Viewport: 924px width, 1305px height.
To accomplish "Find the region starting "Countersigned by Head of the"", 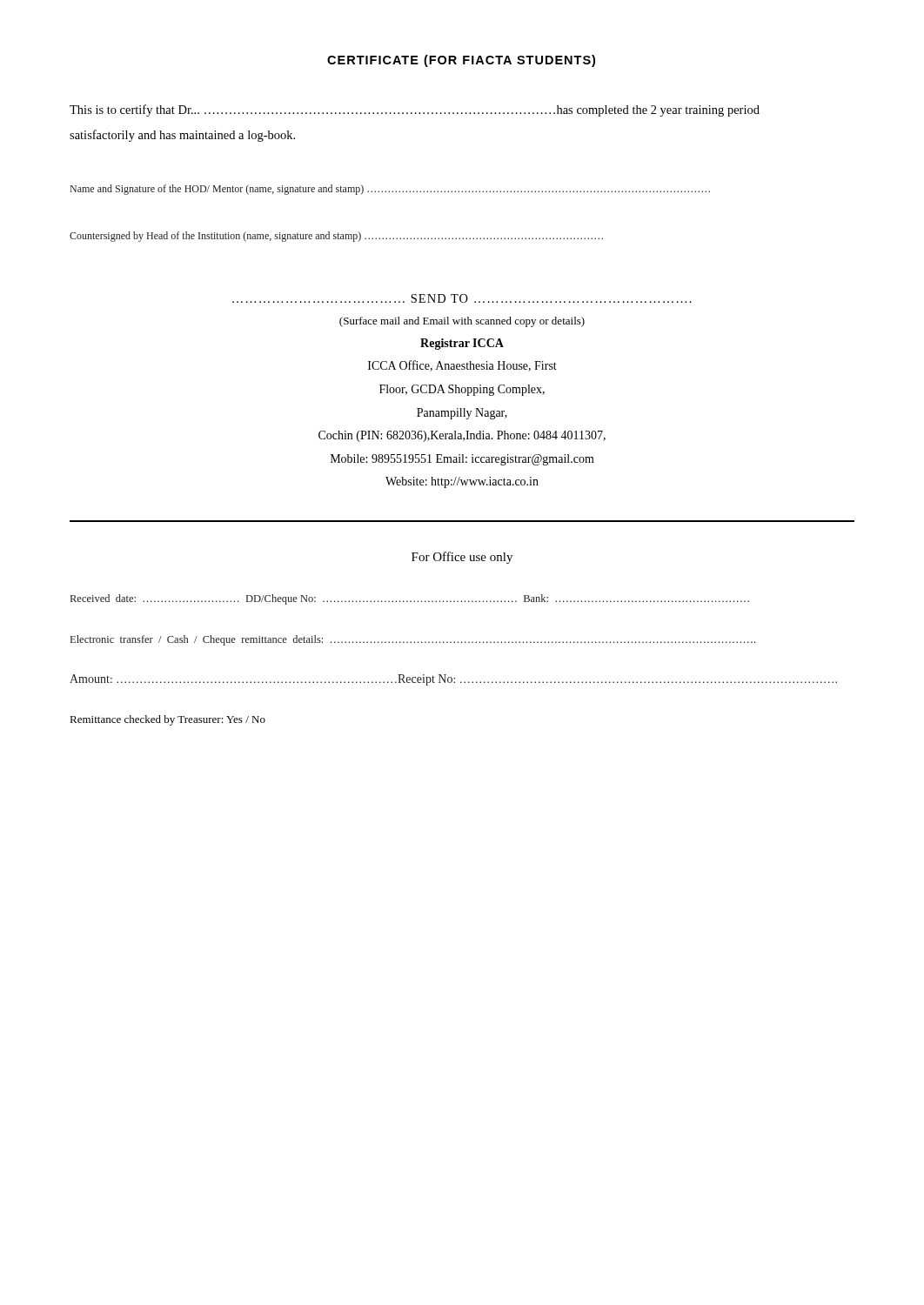I will coord(337,235).
